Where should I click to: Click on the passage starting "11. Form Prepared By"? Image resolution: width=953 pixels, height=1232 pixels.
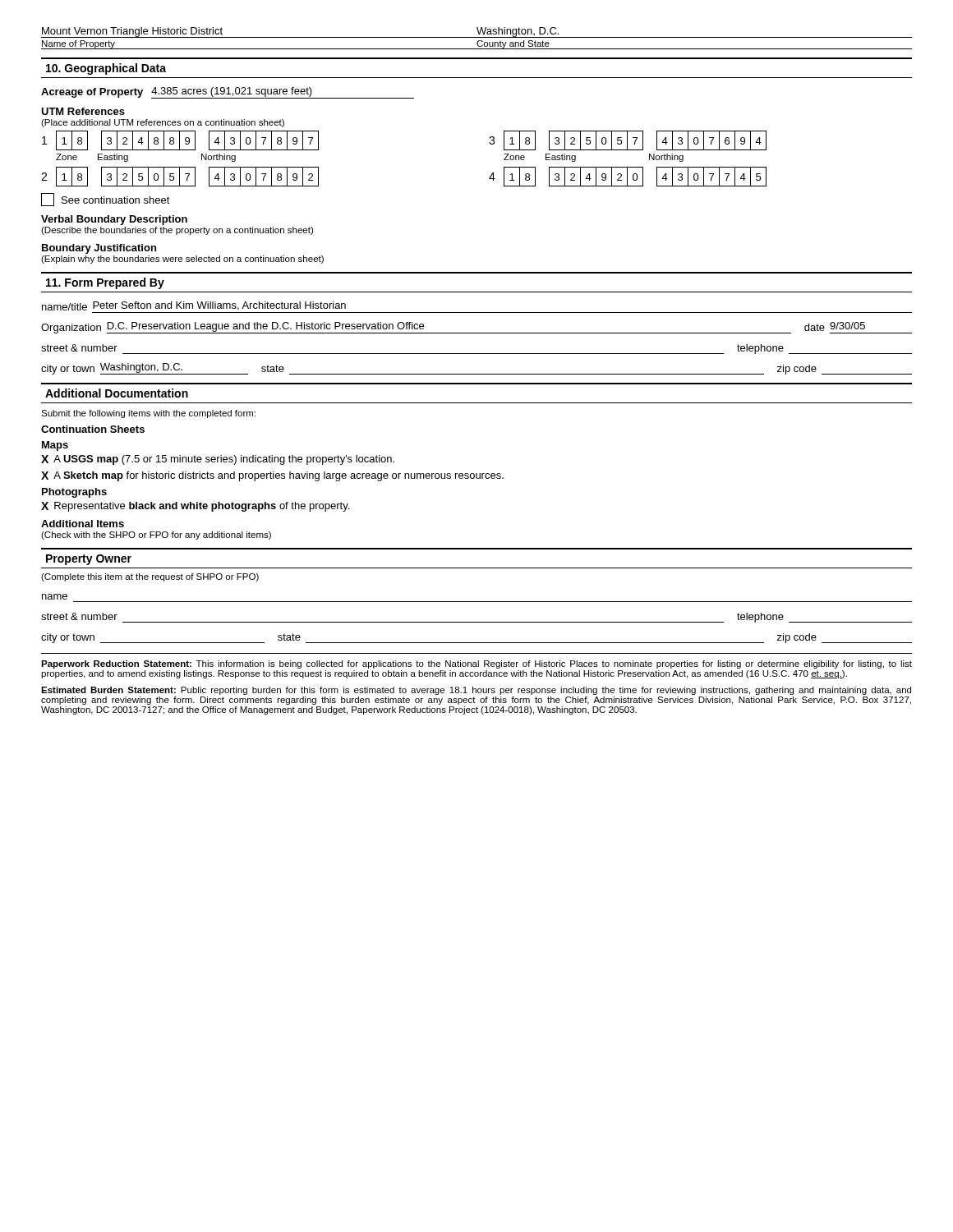105,283
